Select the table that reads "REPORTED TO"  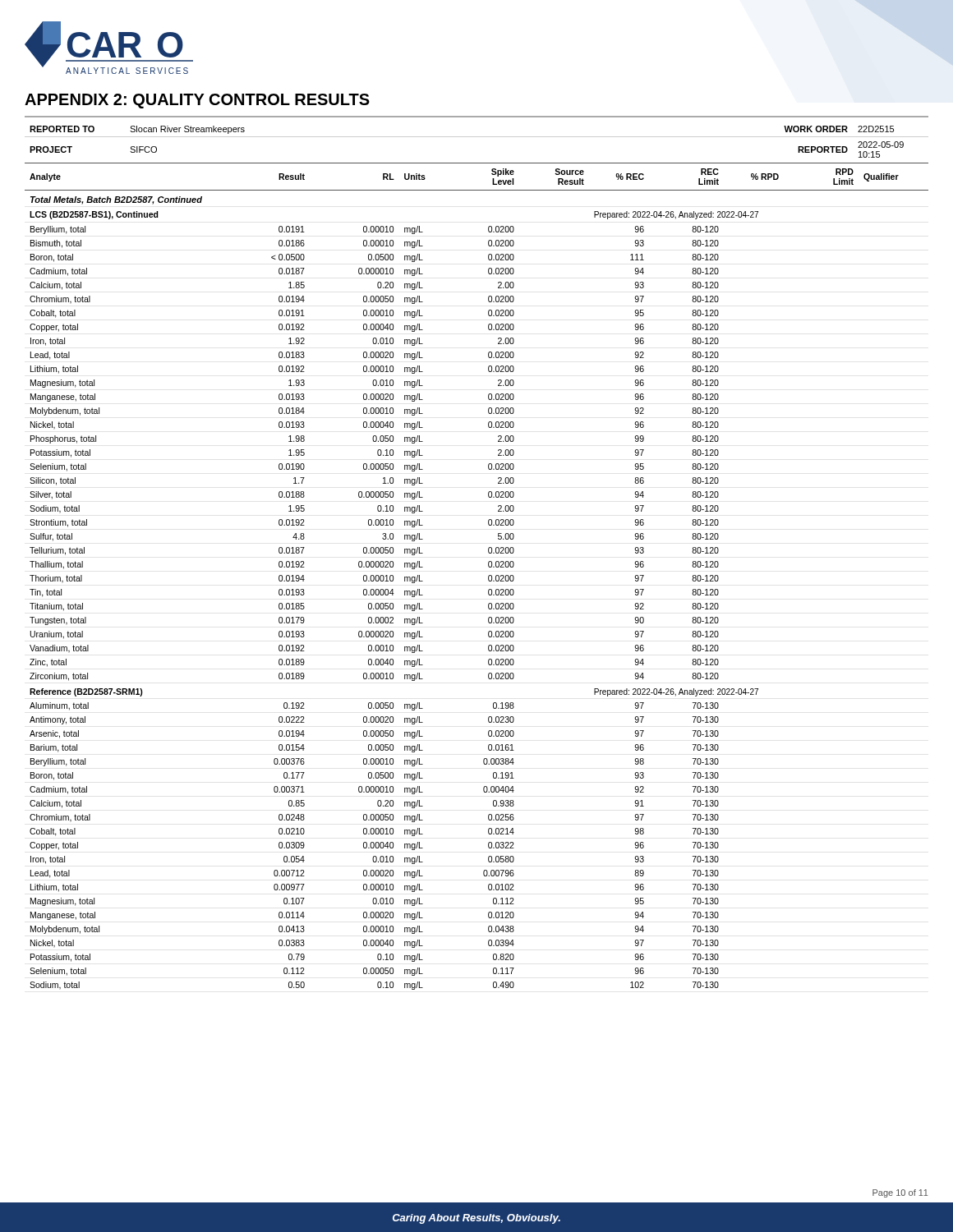coord(476,142)
